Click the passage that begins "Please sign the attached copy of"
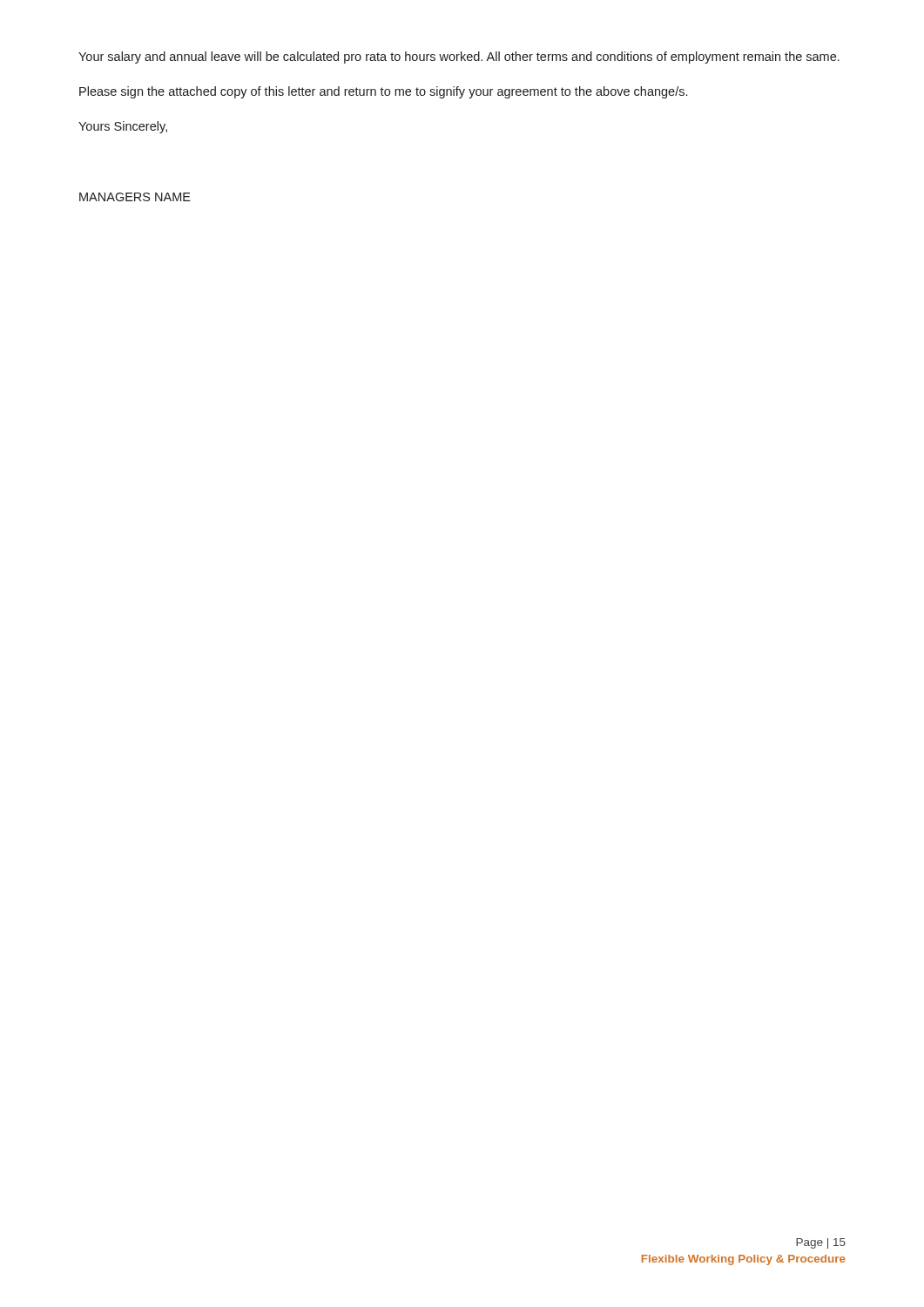Viewport: 924px width, 1307px height. (383, 91)
